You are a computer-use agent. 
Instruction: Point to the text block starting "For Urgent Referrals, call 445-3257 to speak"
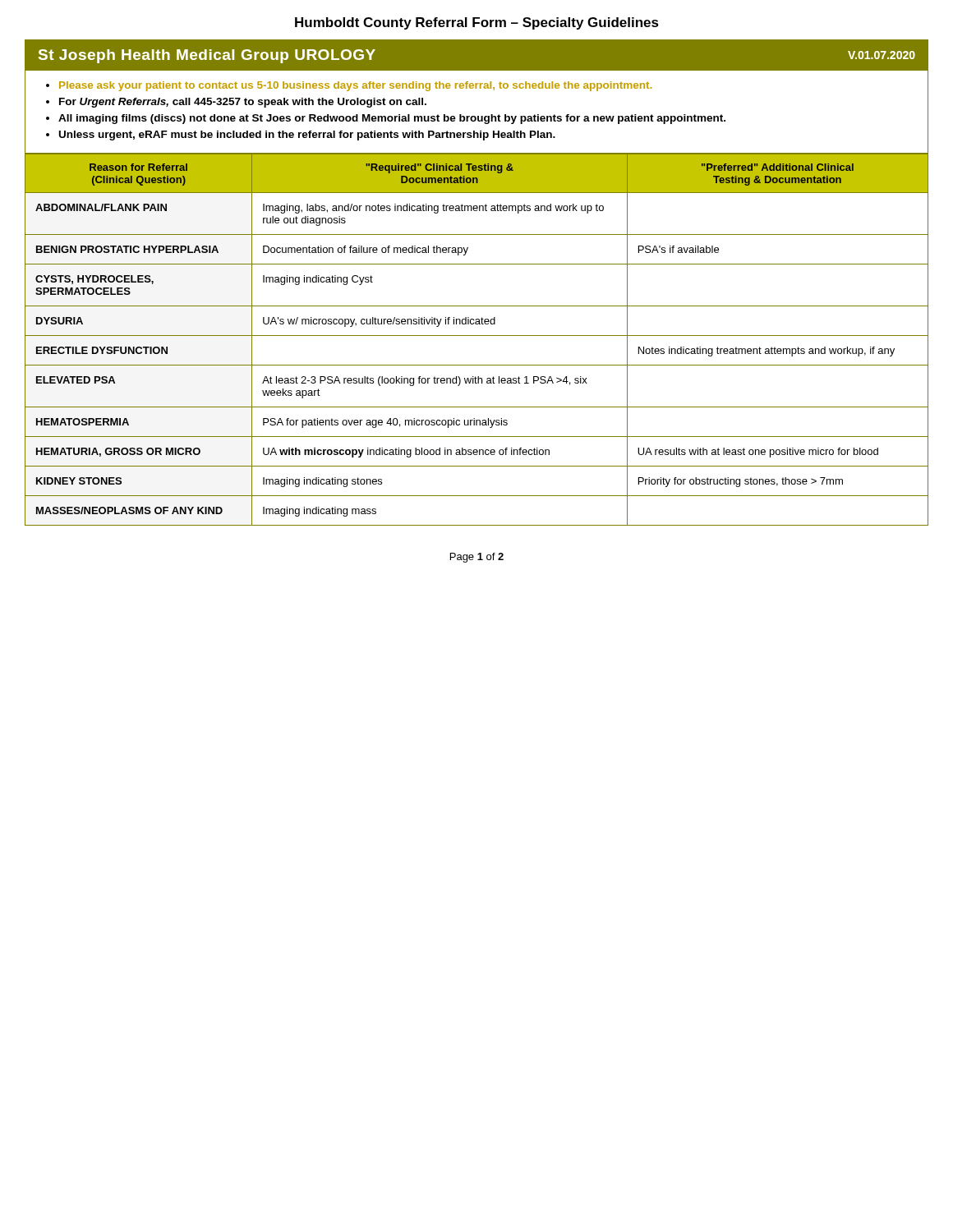coord(243,101)
